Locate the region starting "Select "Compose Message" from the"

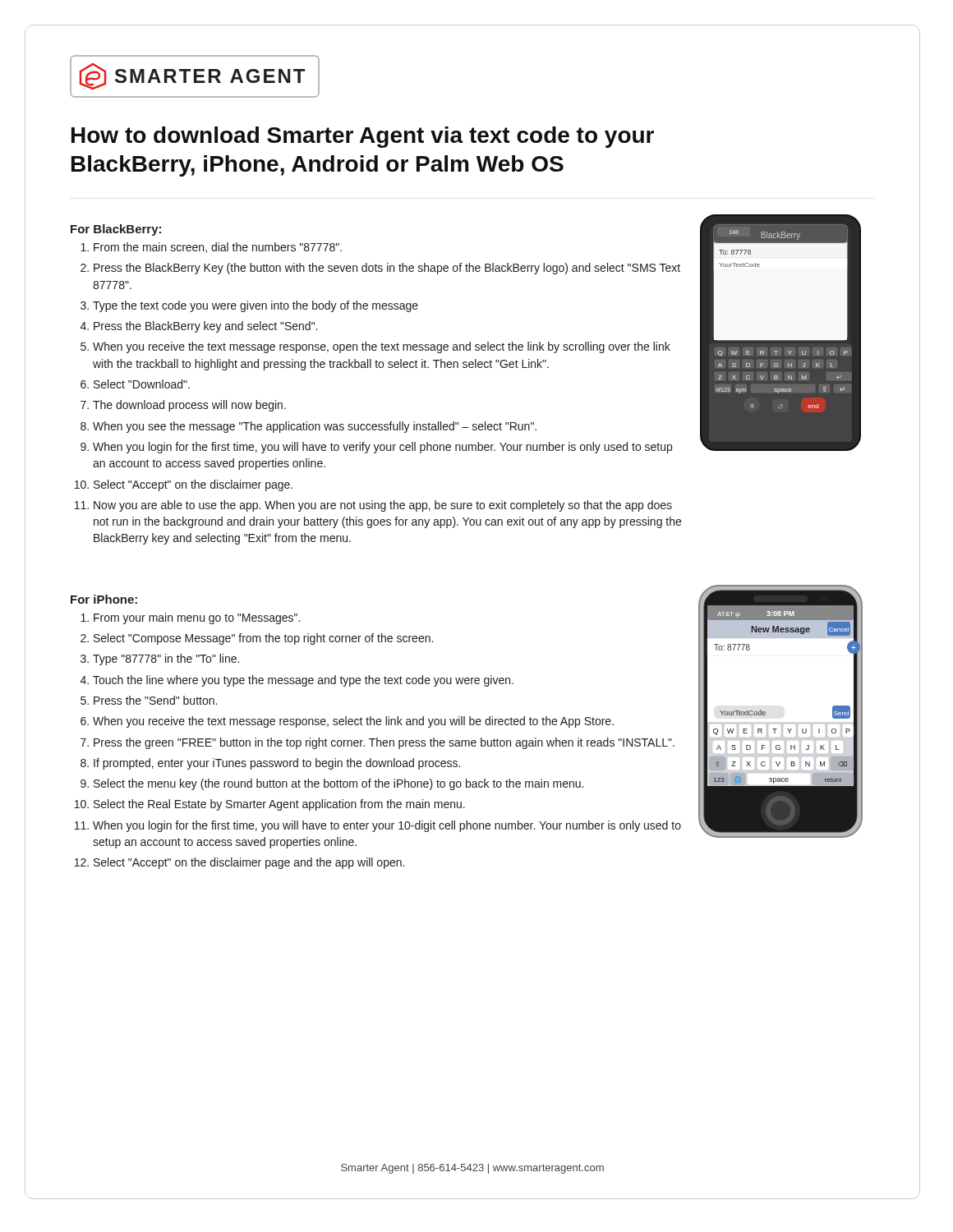[x=263, y=638]
